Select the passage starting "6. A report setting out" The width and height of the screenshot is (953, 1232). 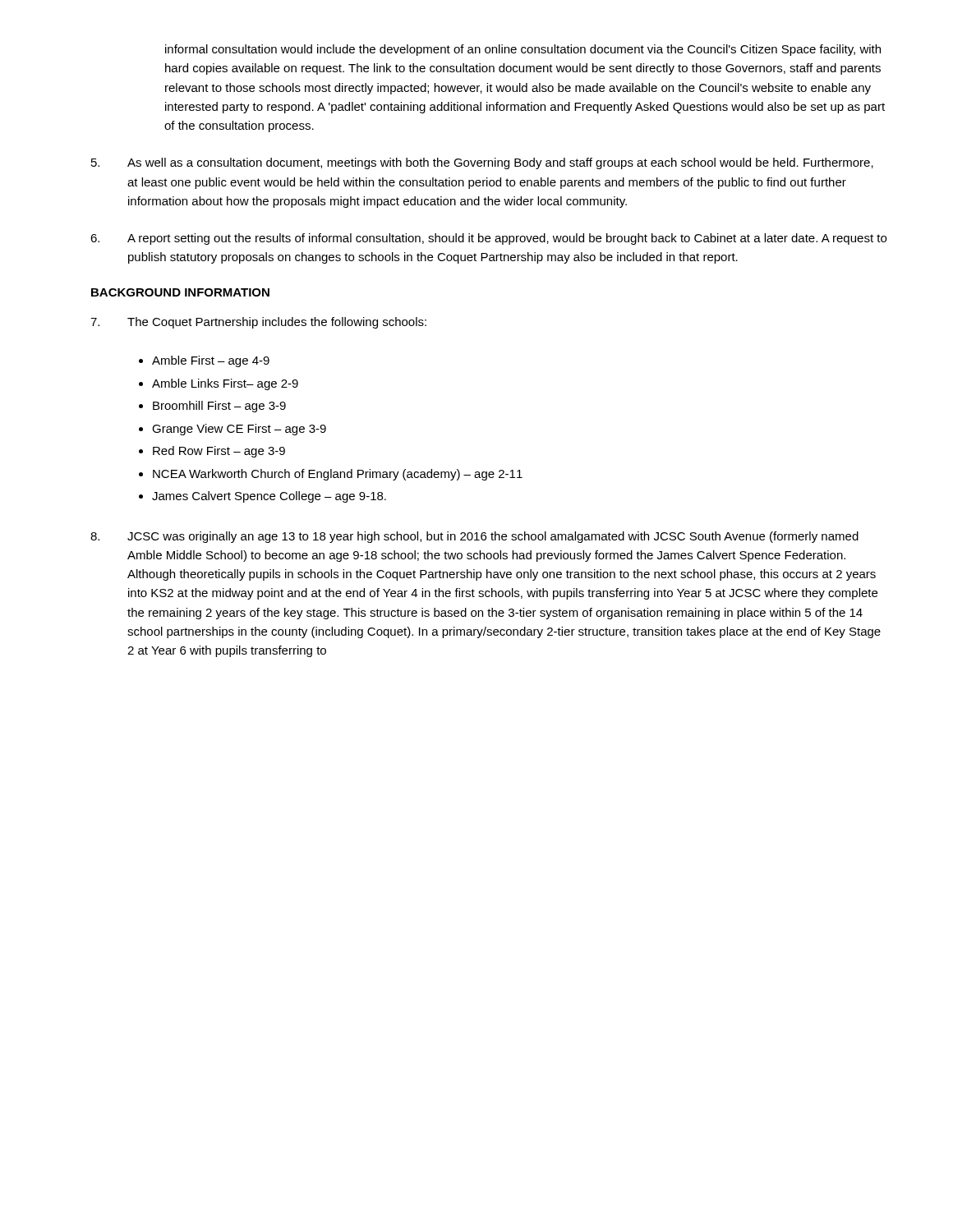point(489,247)
